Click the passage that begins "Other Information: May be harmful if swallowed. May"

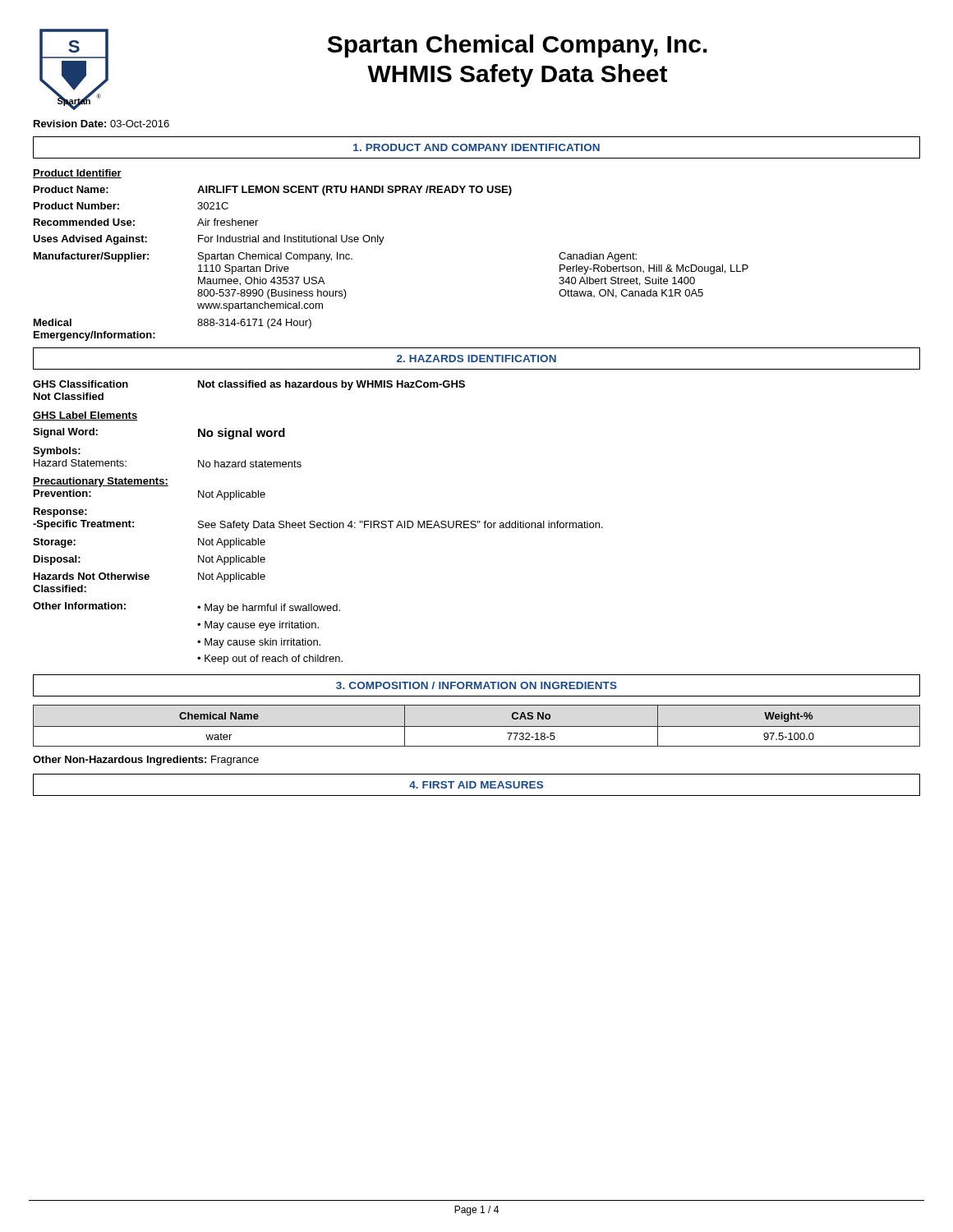[78, 607]
